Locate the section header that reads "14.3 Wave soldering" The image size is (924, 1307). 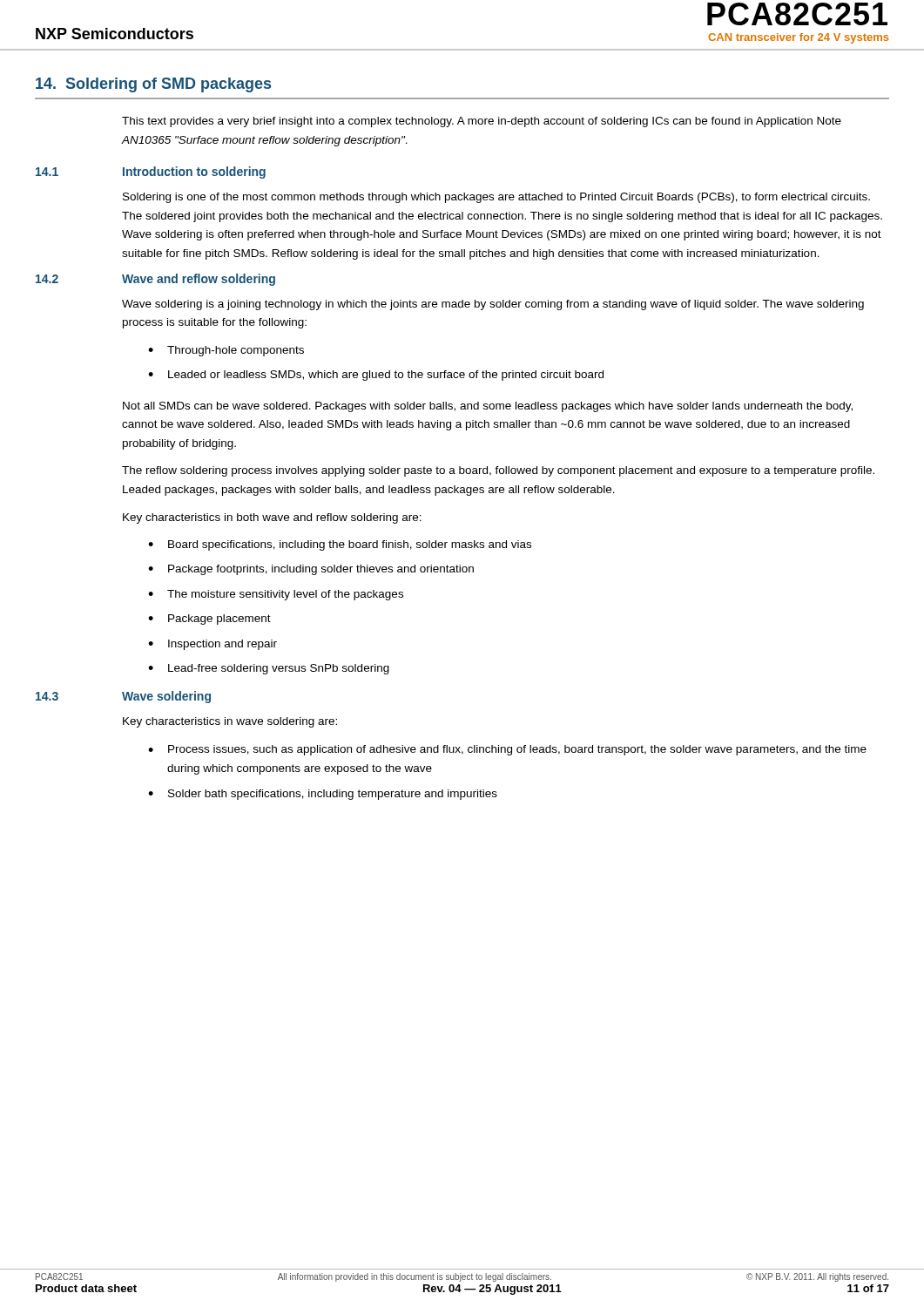click(x=123, y=697)
